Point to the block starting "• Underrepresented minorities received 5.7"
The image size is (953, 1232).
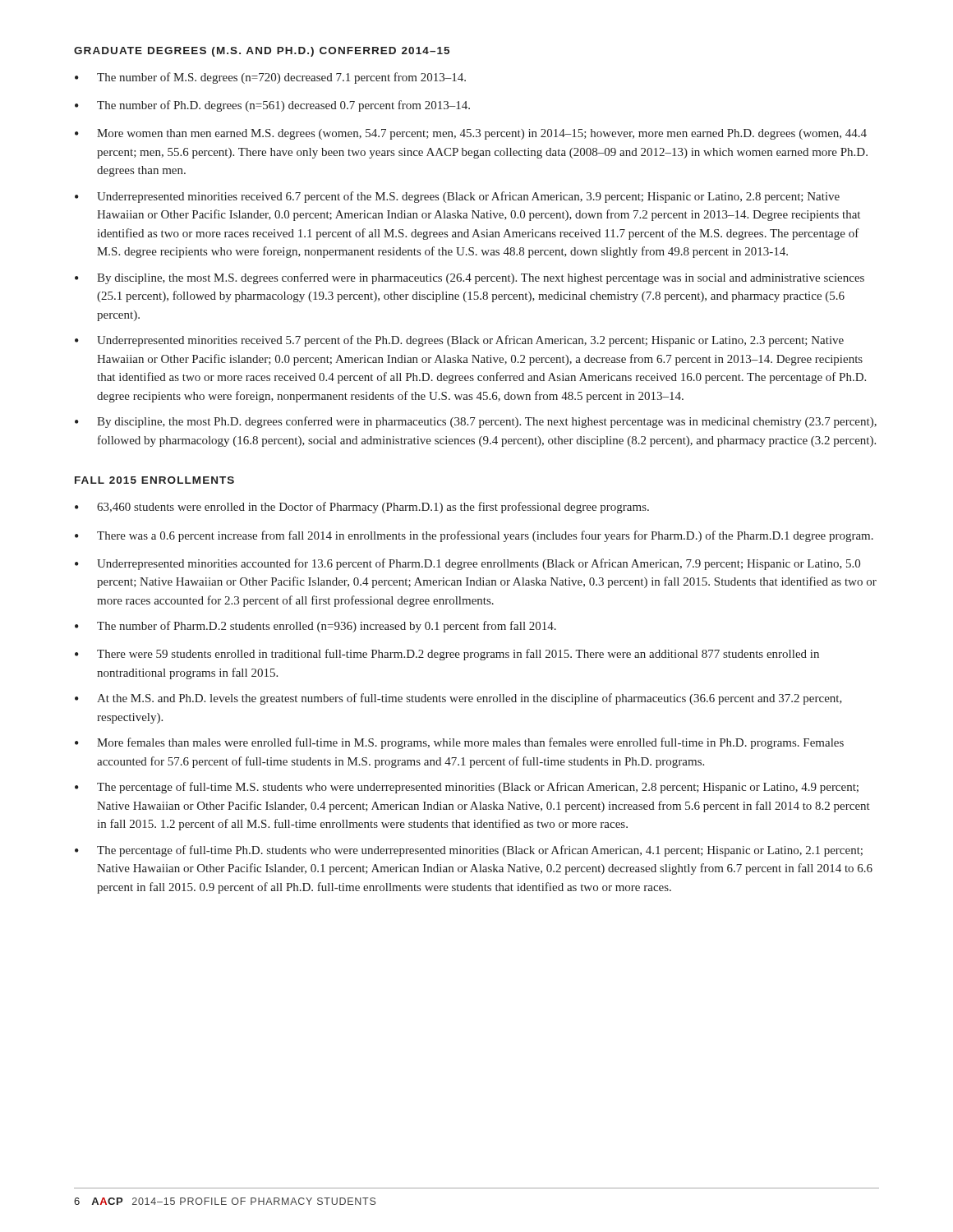(x=476, y=368)
